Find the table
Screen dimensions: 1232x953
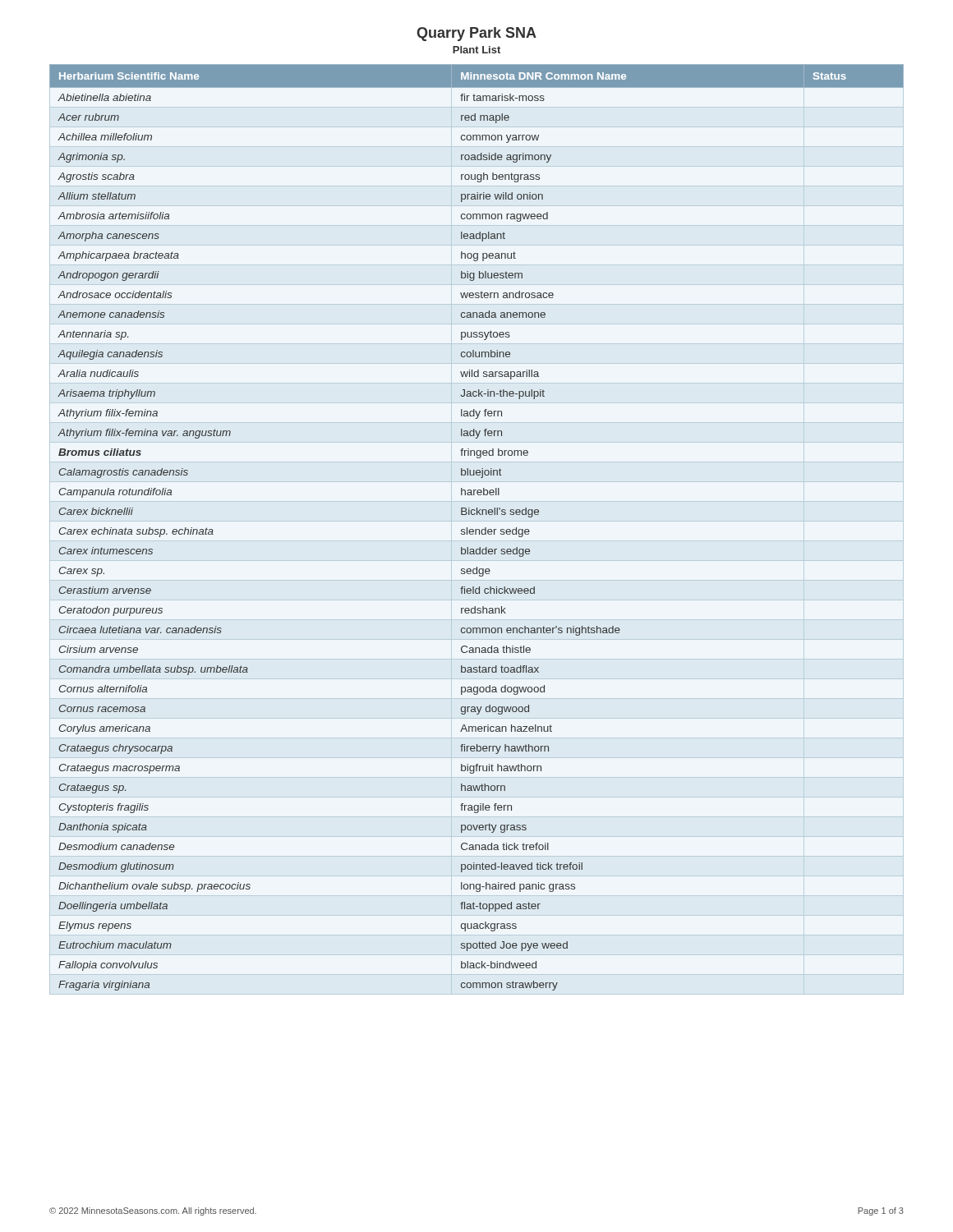click(x=476, y=529)
